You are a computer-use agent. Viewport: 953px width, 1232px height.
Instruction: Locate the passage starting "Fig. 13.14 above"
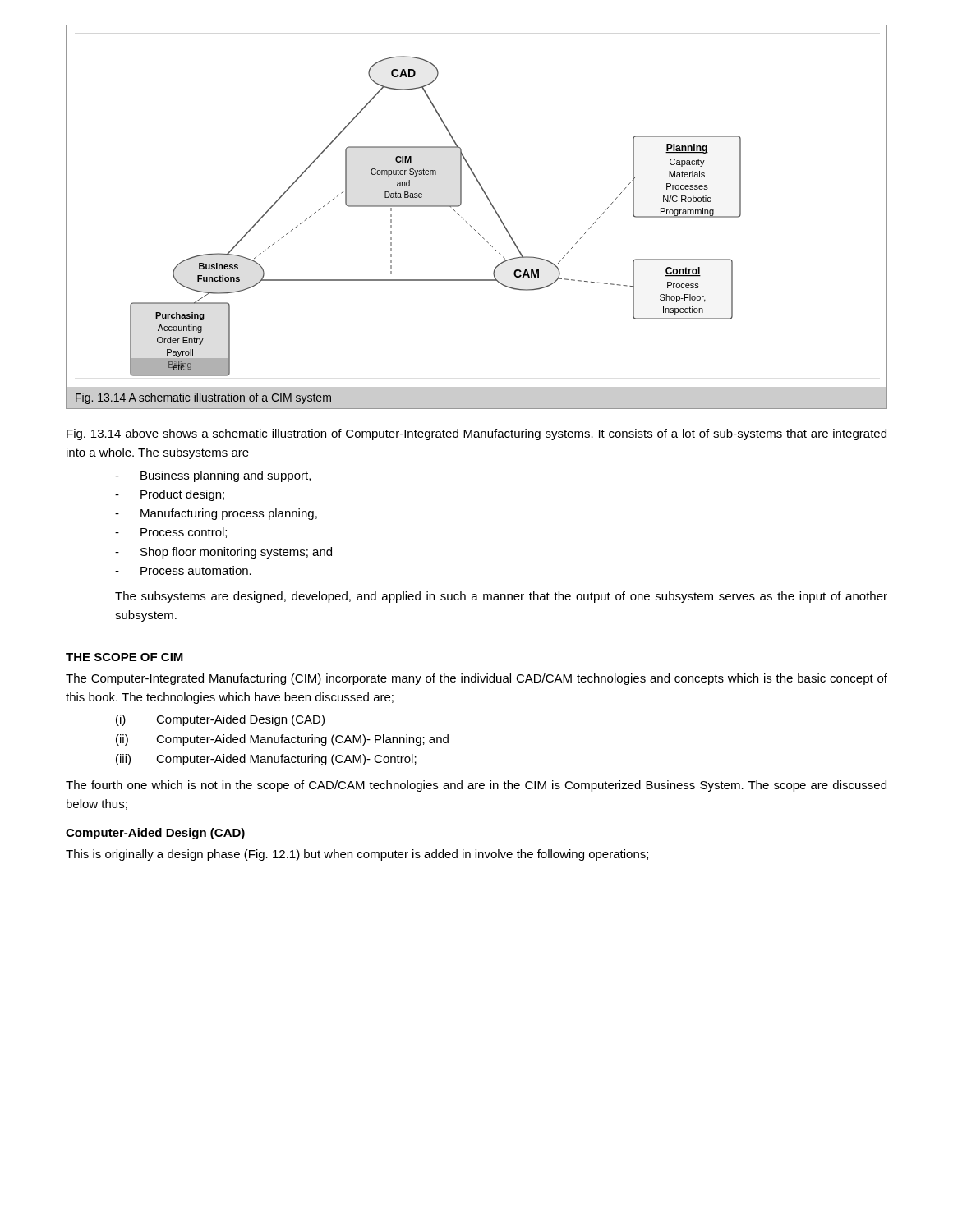pos(476,443)
